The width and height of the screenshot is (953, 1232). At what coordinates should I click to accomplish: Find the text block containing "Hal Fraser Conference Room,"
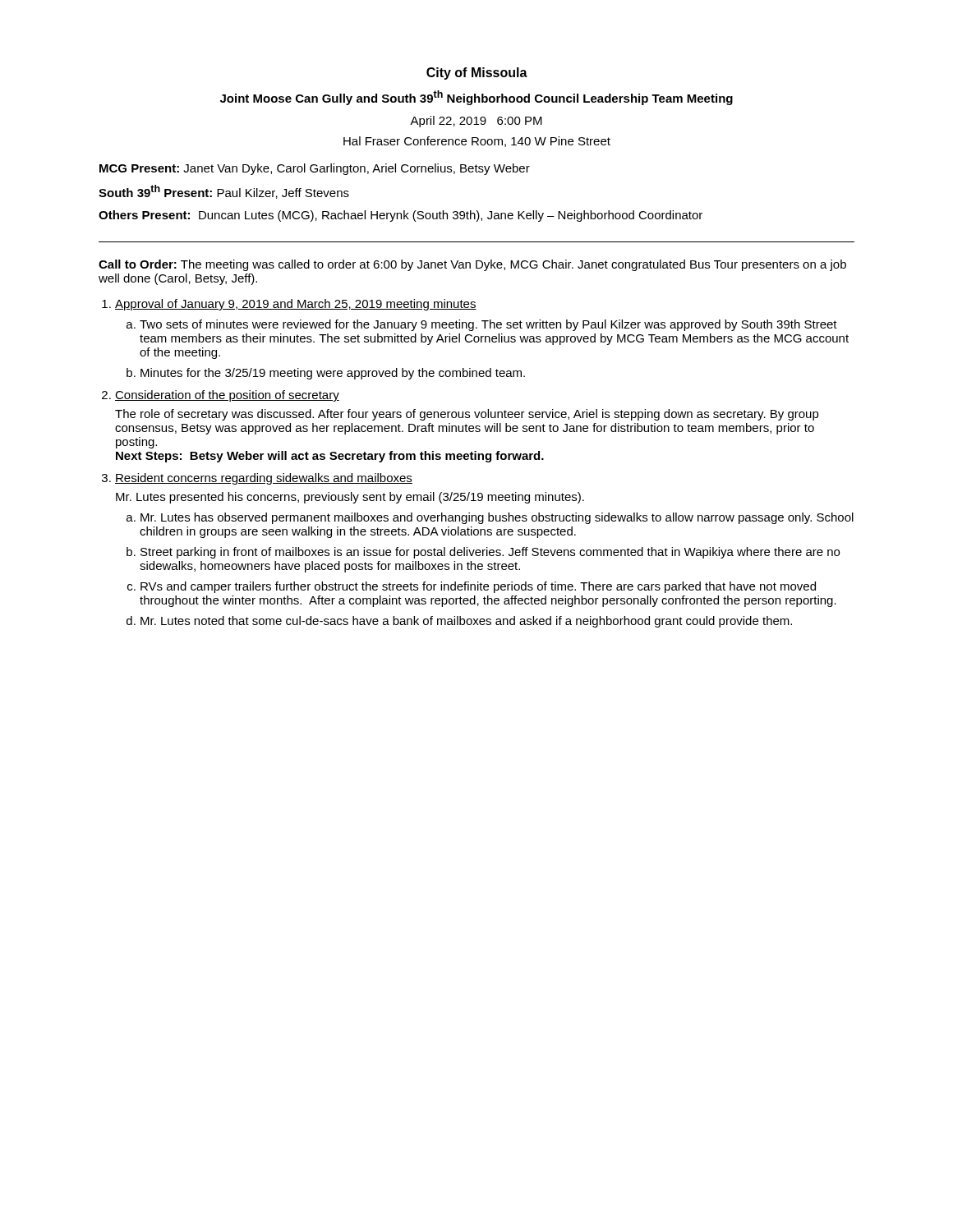[x=476, y=141]
